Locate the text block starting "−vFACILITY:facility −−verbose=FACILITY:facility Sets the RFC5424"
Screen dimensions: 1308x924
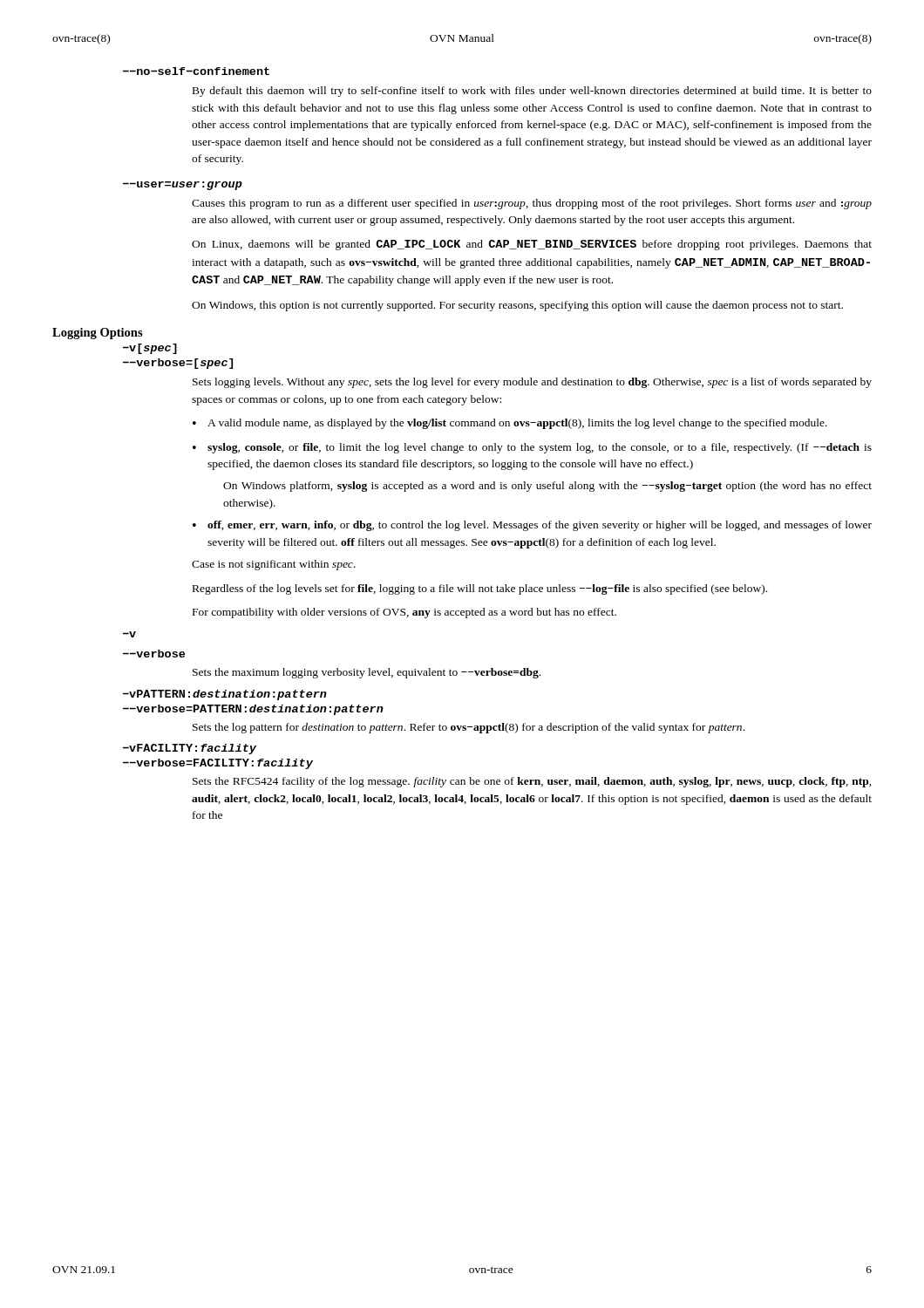click(497, 783)
